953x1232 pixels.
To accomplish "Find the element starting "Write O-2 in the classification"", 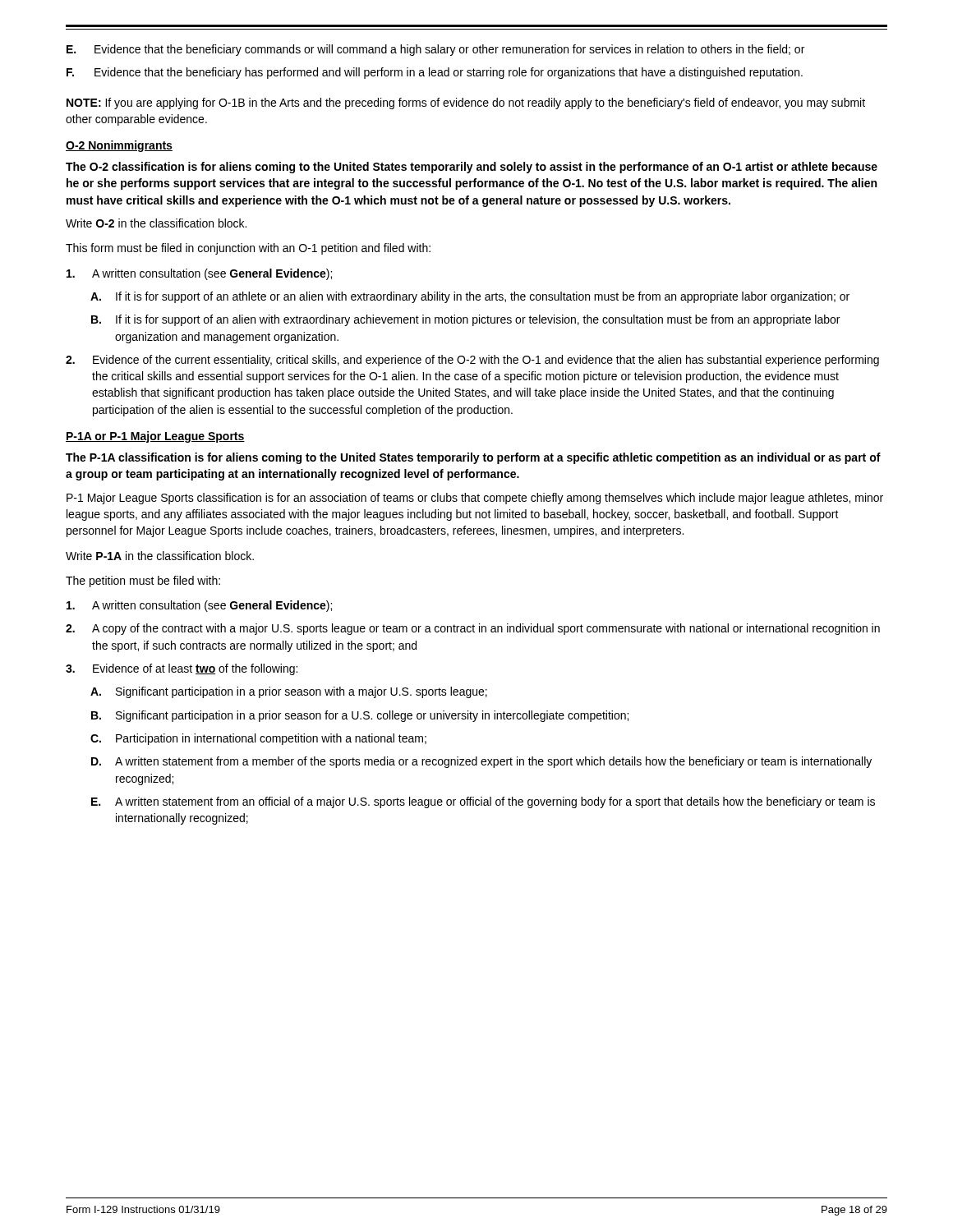I will pyautogui.click(x=157, y=223).
